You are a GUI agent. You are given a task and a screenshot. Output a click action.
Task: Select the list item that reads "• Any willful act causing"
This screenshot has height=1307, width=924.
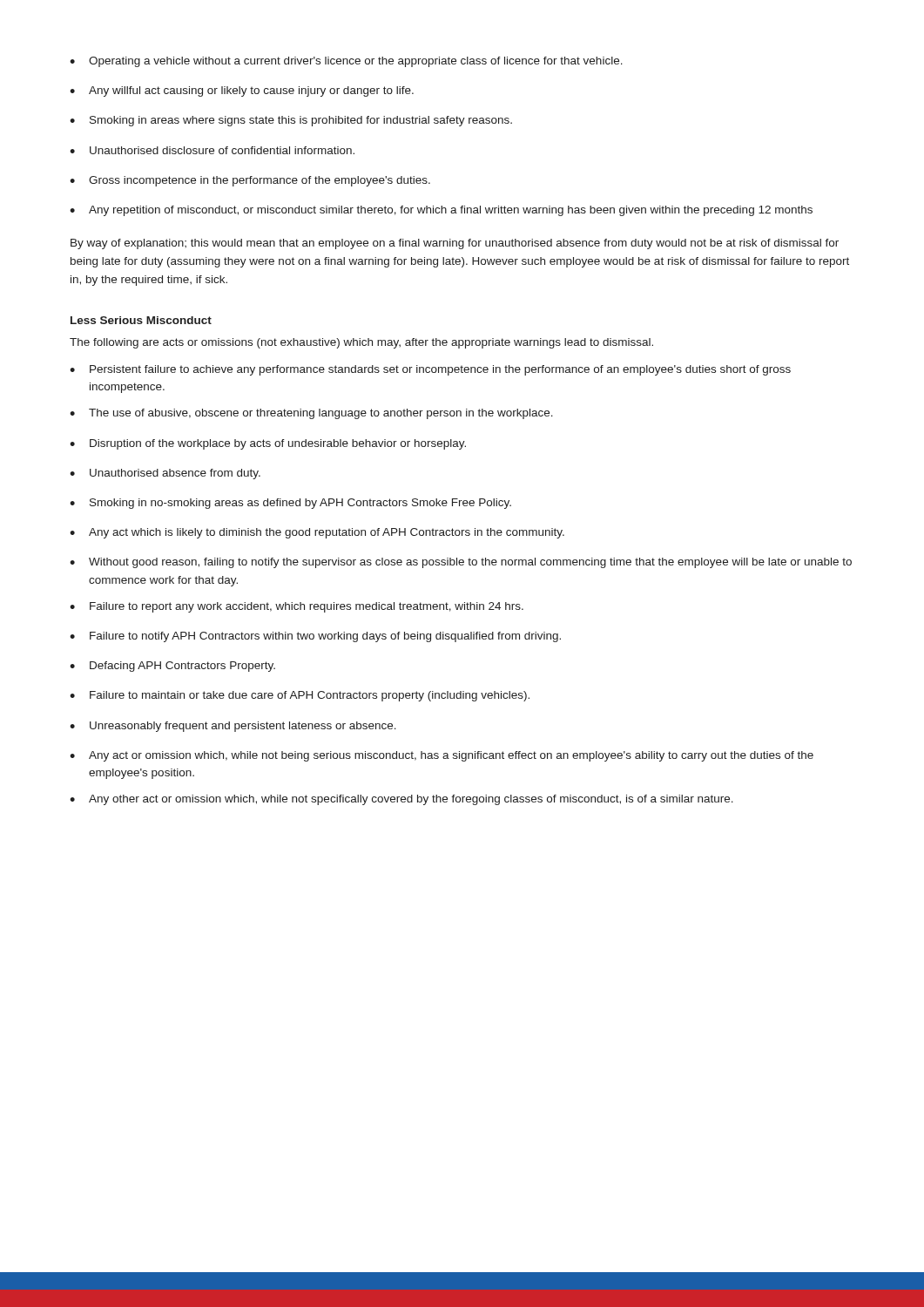242,91
